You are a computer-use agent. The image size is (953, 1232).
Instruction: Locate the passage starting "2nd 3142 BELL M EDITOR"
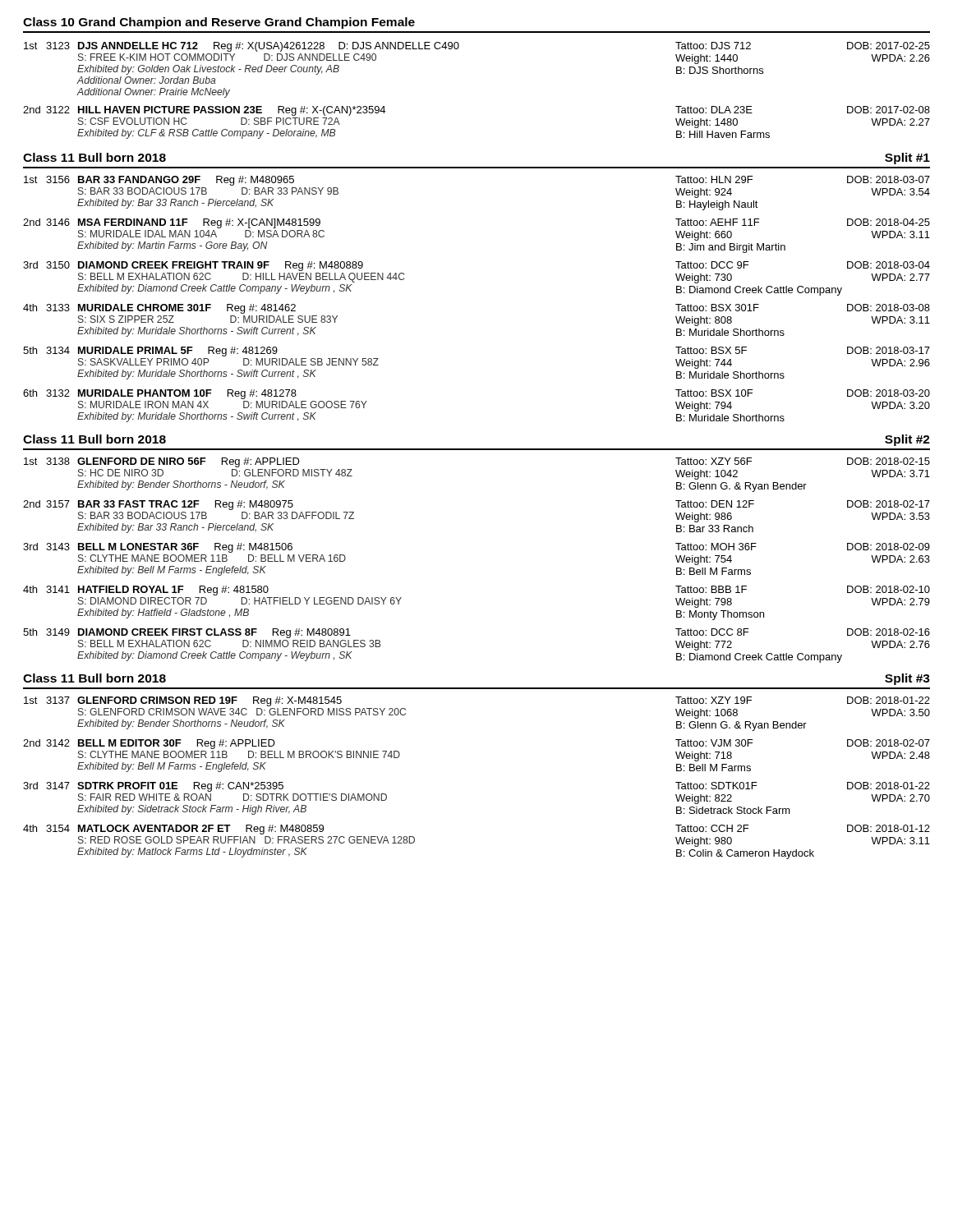(102, 745)
